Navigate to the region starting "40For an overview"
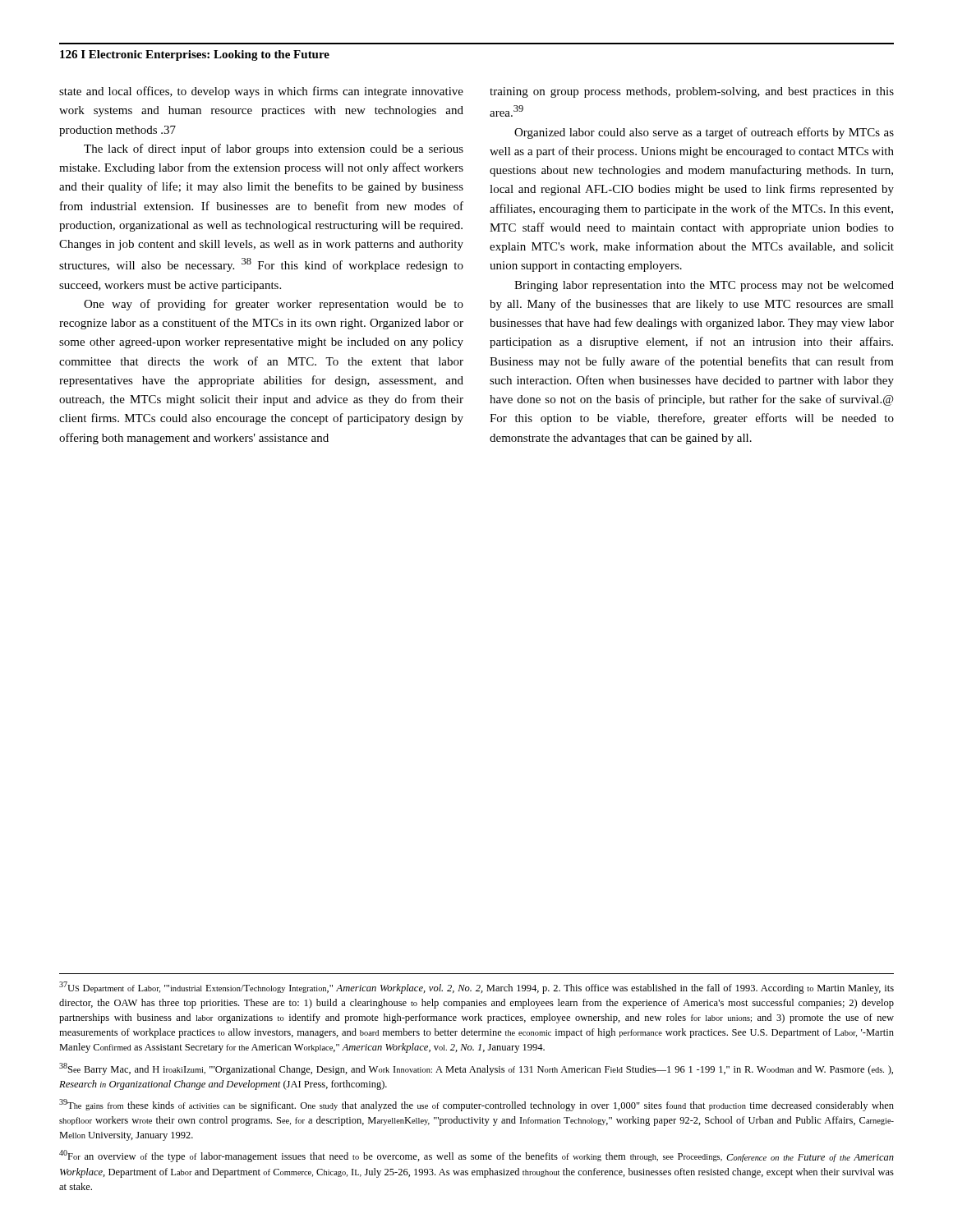Screen dimensions: 1232x953 coord(476,1171)
